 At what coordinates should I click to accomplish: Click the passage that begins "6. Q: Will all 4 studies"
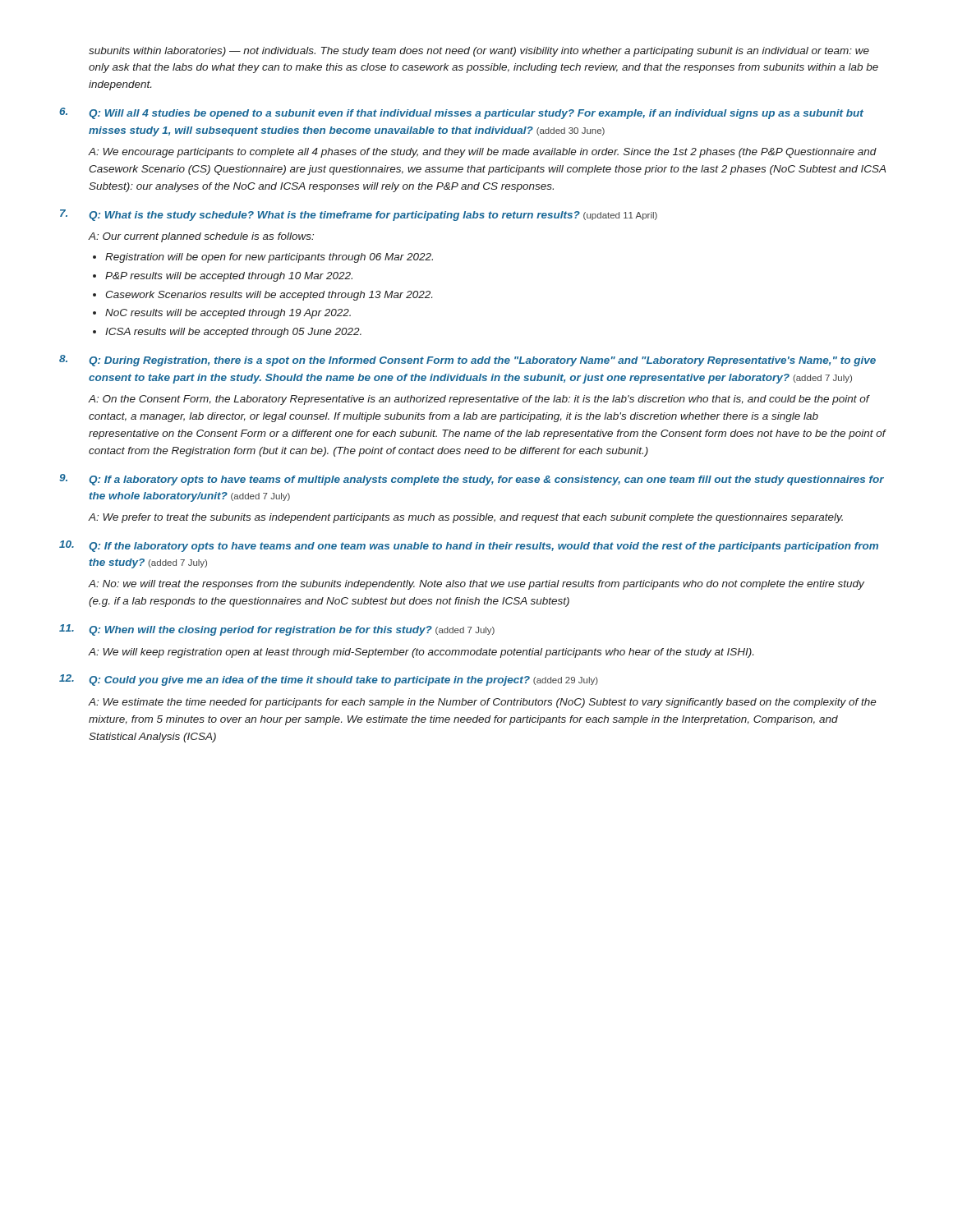click(473, 150)
